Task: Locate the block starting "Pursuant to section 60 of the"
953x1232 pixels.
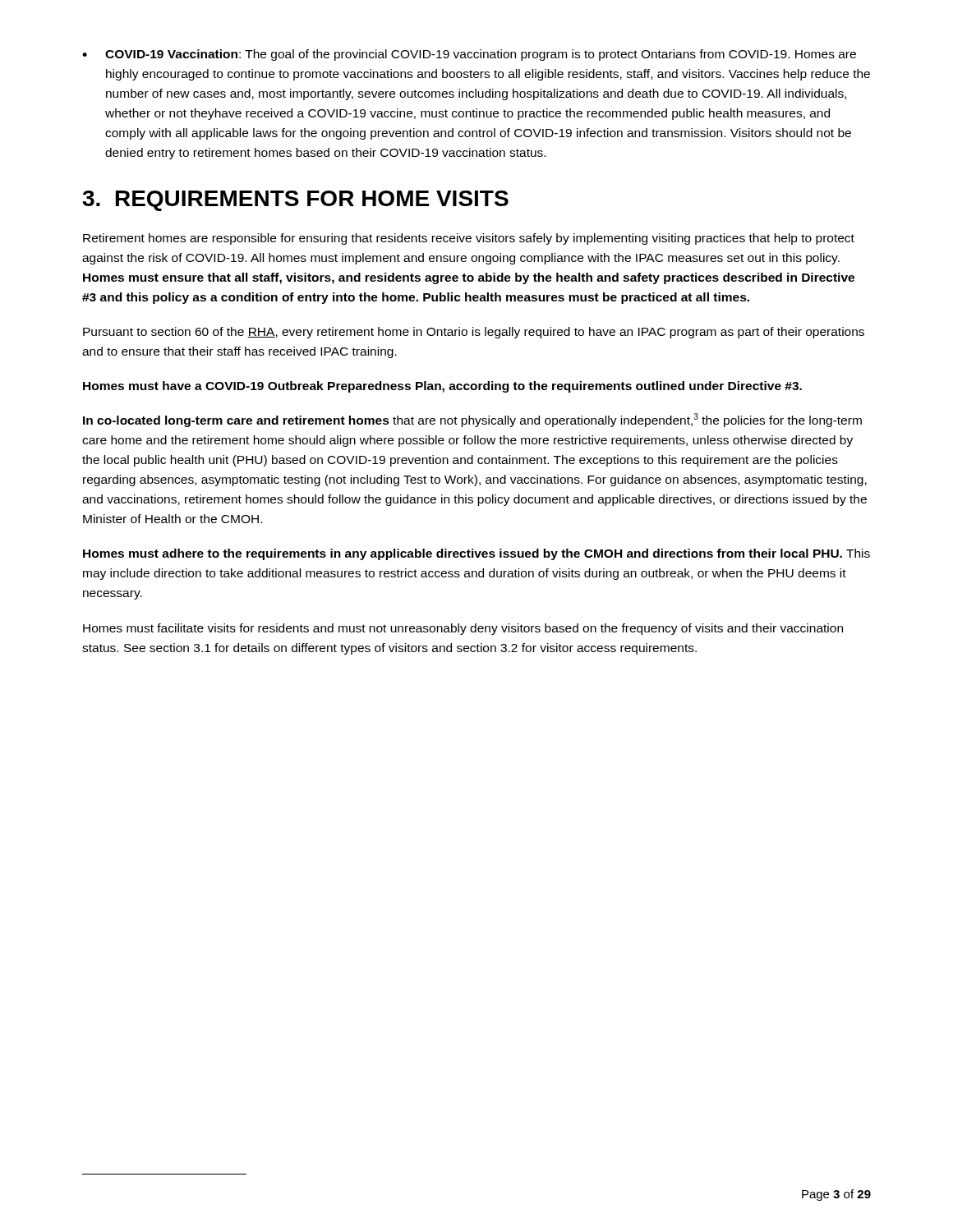Action: pyautogui.click(x=473, y=341)
